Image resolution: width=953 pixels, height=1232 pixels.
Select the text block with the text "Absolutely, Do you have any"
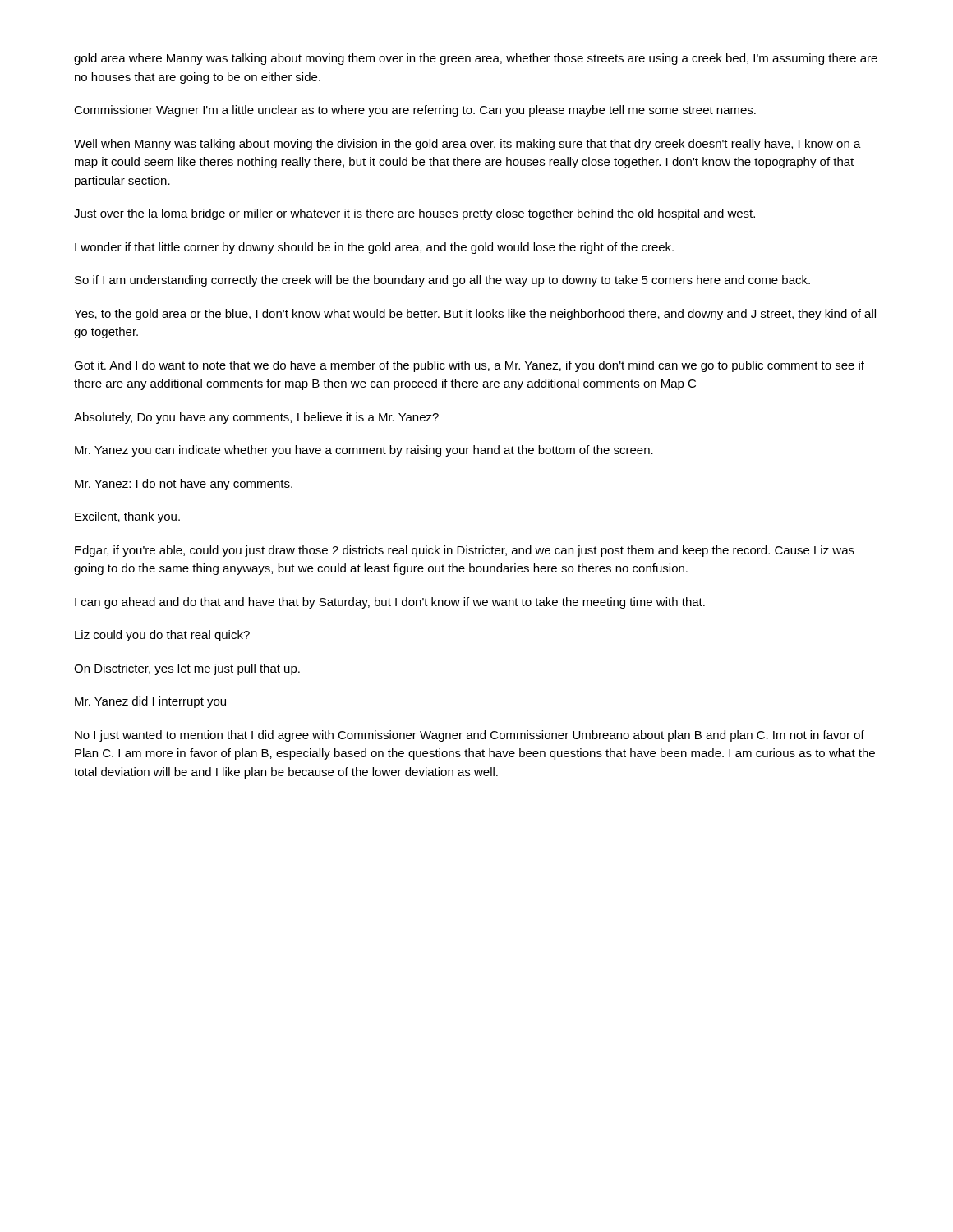[x=256, y=416]
